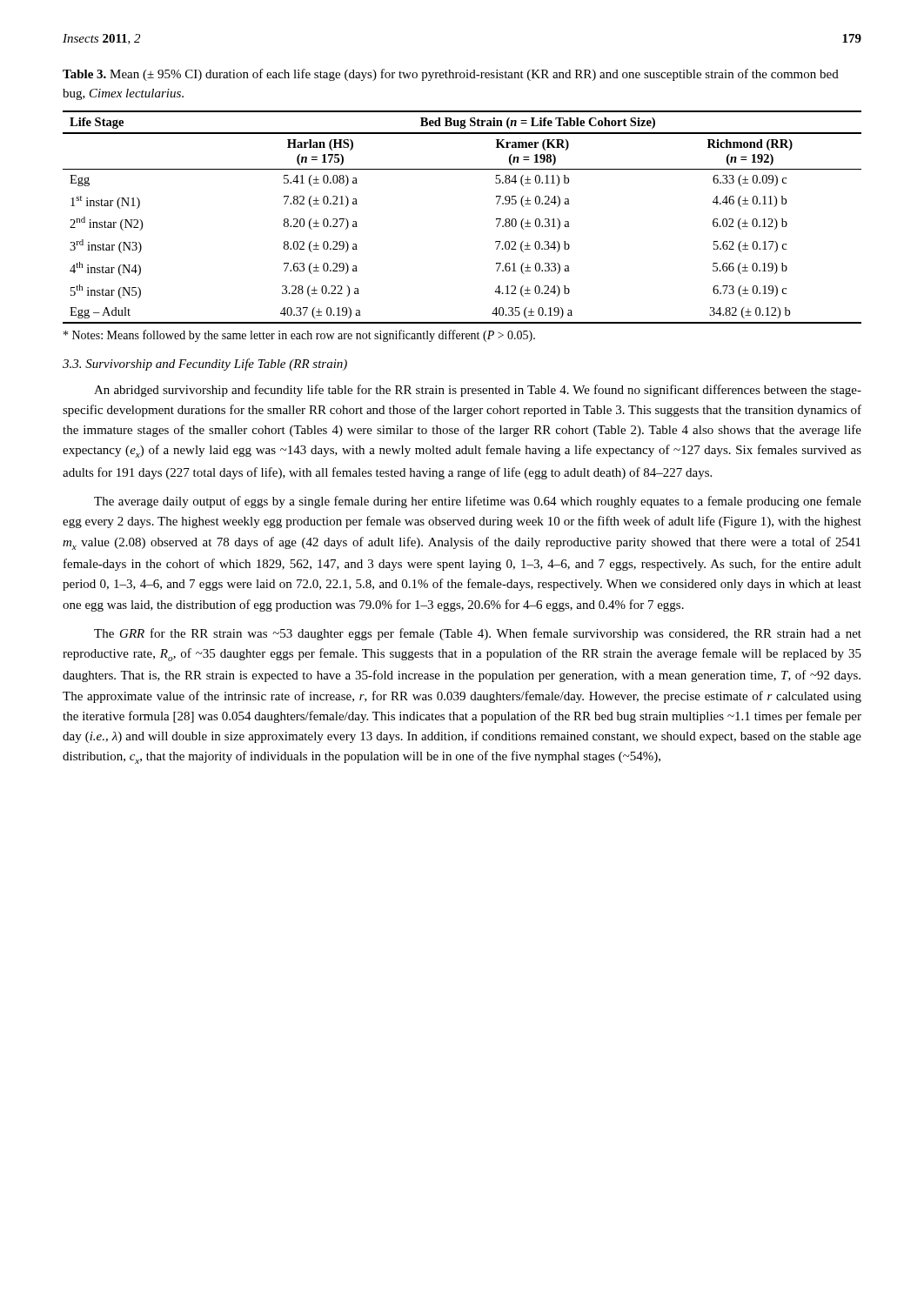The image size is (924, 1305).
Task: Locate the passage starting "3.3. Survivorship and Fecundity"
Action: tap(205, 363)
